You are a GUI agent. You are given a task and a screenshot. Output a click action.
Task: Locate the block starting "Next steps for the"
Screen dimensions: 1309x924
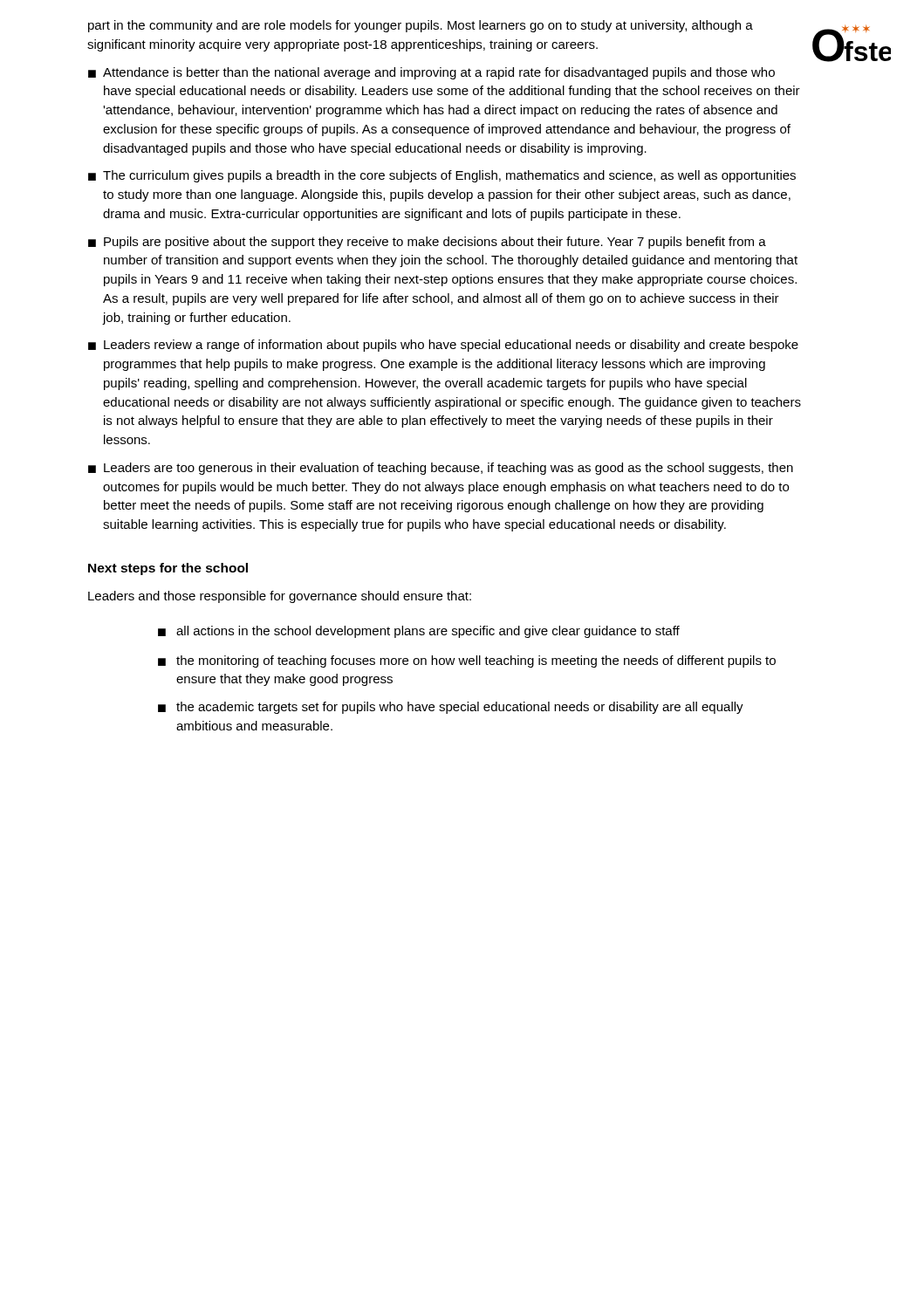pyautogui.click(x=168, y=567)
